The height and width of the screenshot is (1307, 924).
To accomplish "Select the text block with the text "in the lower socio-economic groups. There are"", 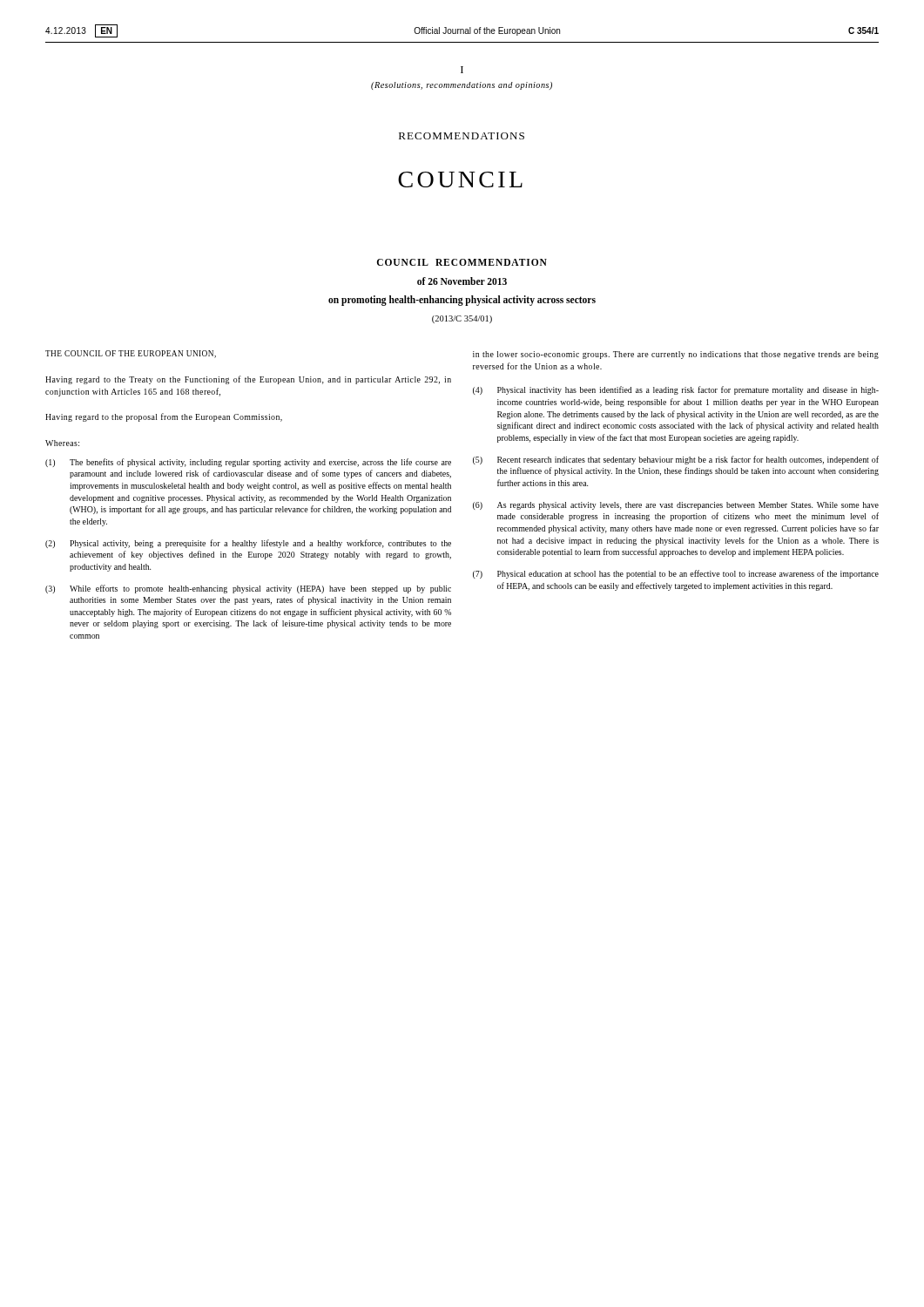I will pos(676,360).
